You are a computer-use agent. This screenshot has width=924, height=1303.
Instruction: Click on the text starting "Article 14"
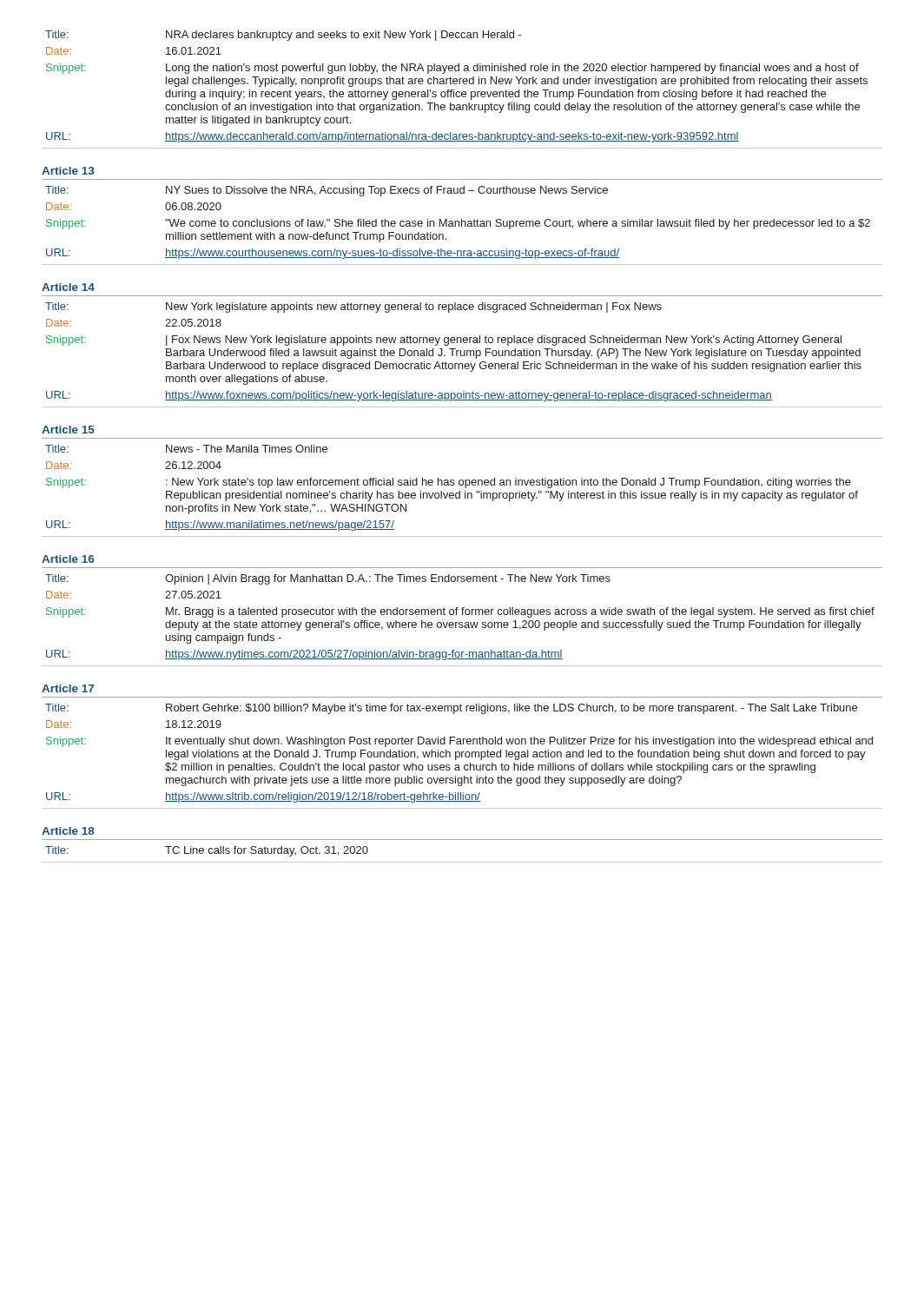tap(68, 287)
